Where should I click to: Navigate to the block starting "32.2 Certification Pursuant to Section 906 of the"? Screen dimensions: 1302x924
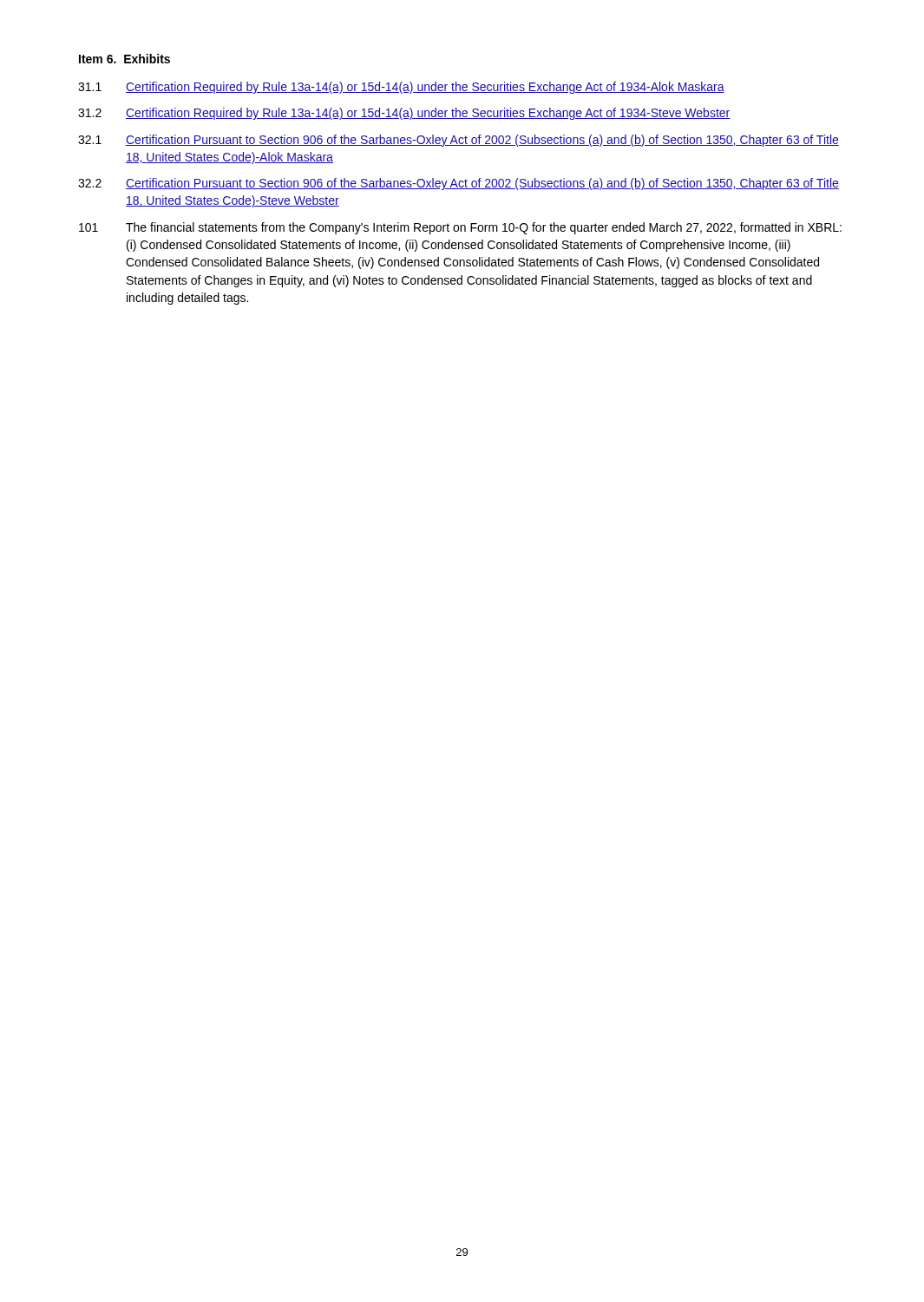point(462,192)
